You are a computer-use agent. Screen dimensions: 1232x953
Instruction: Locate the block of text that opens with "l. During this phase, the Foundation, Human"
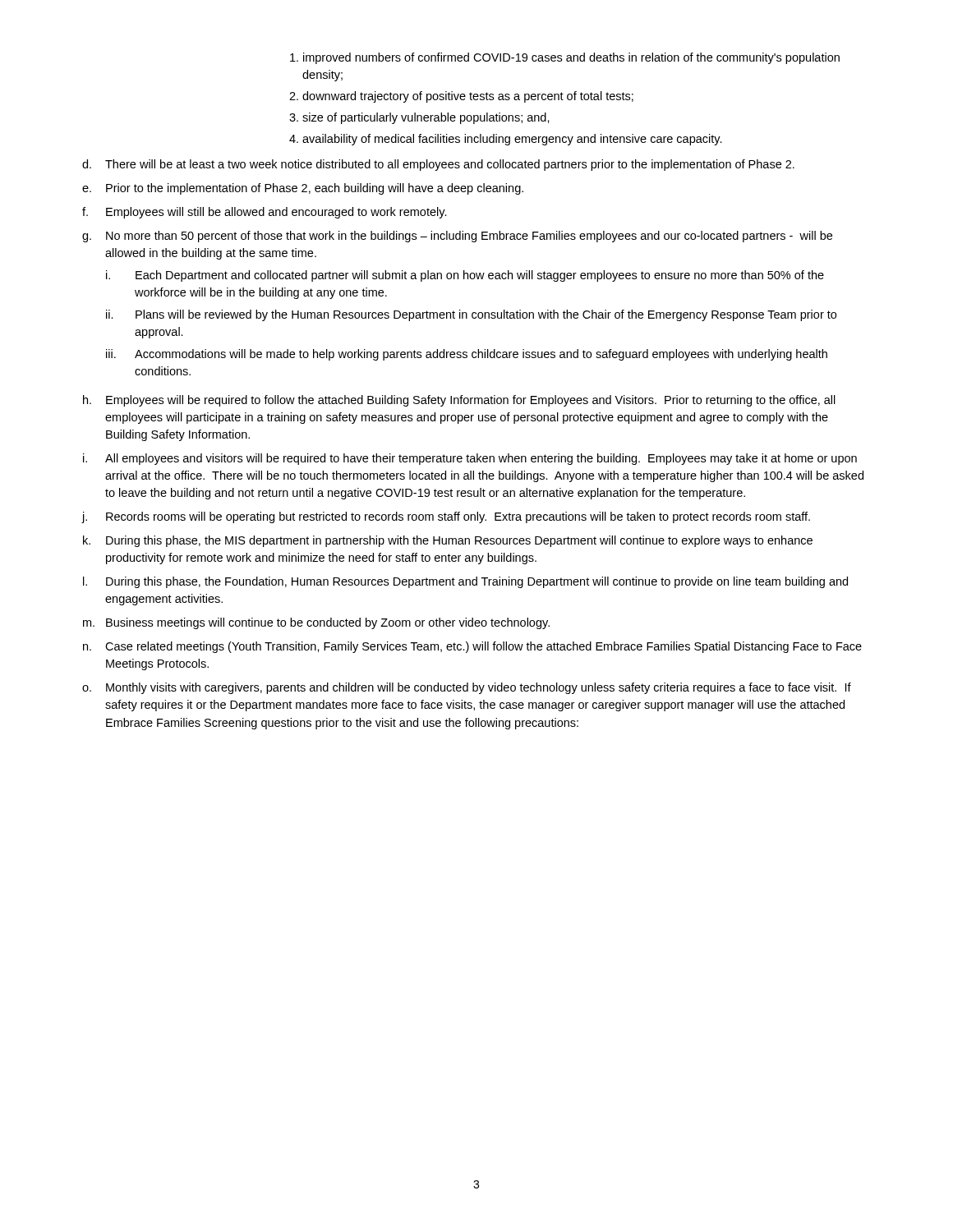[476, 591]
